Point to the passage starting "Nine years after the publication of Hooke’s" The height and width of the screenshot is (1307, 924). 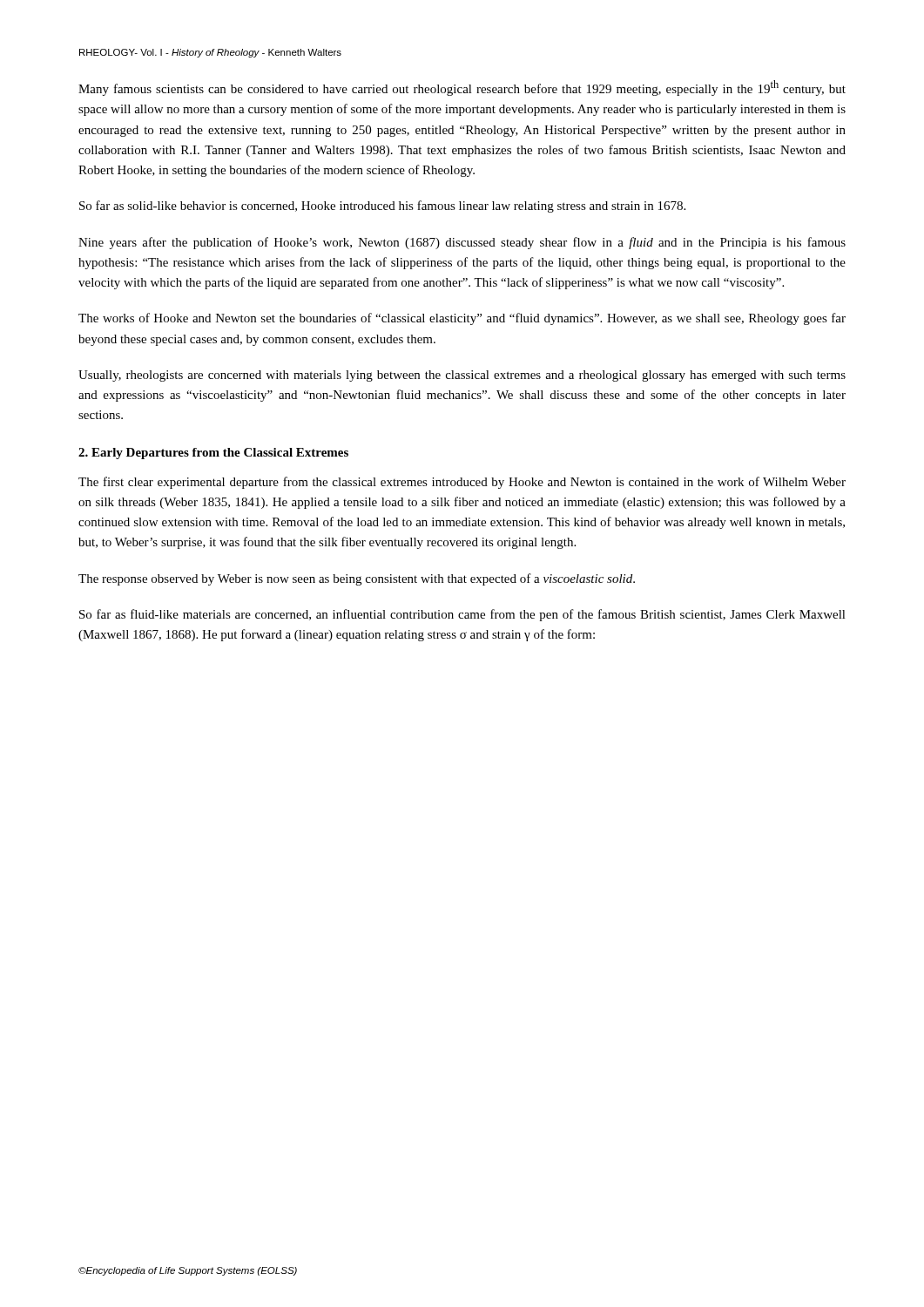462,262
